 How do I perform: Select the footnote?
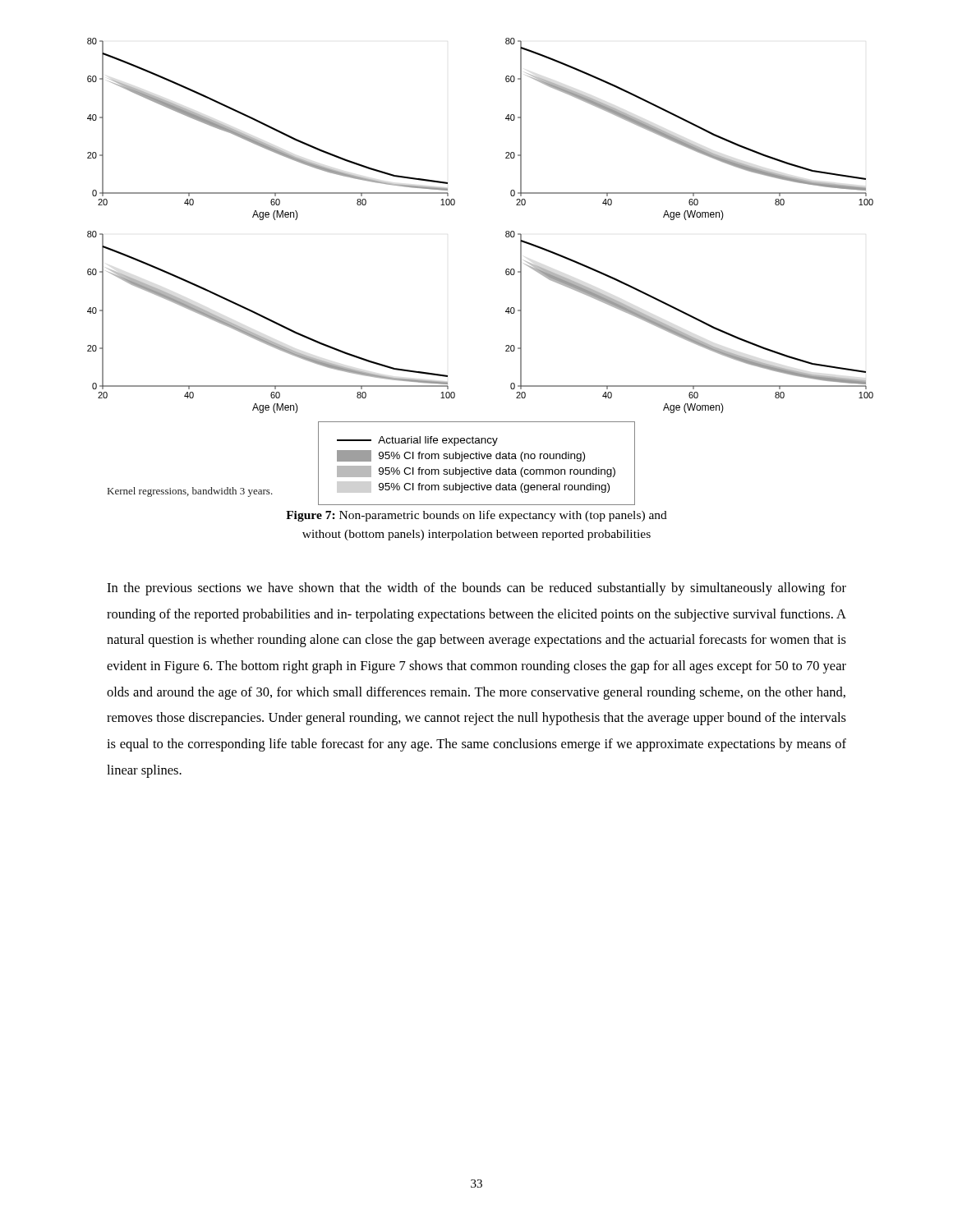[x=190, y=491]
